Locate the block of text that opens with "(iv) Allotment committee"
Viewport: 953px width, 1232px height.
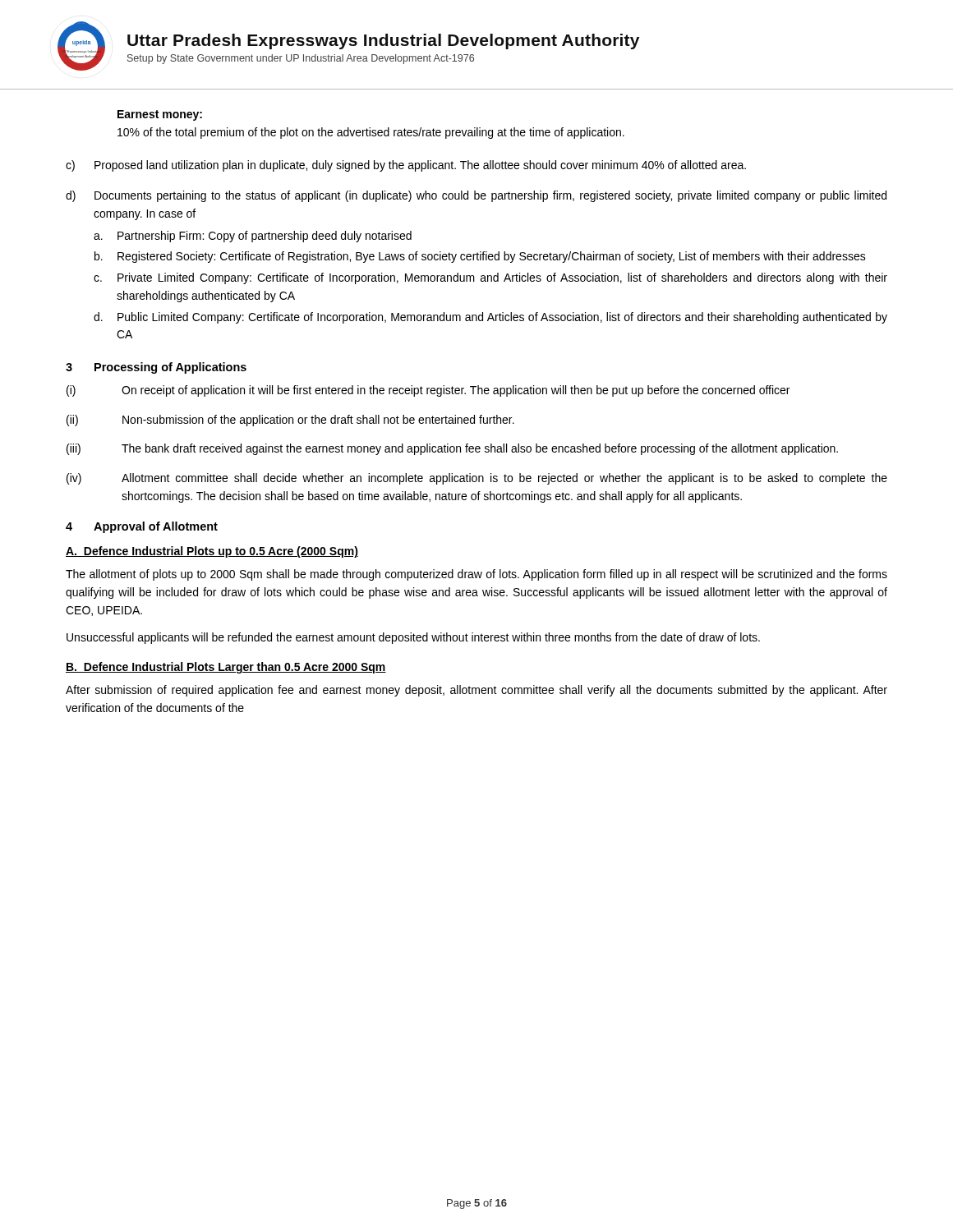[x=476, y=488]
